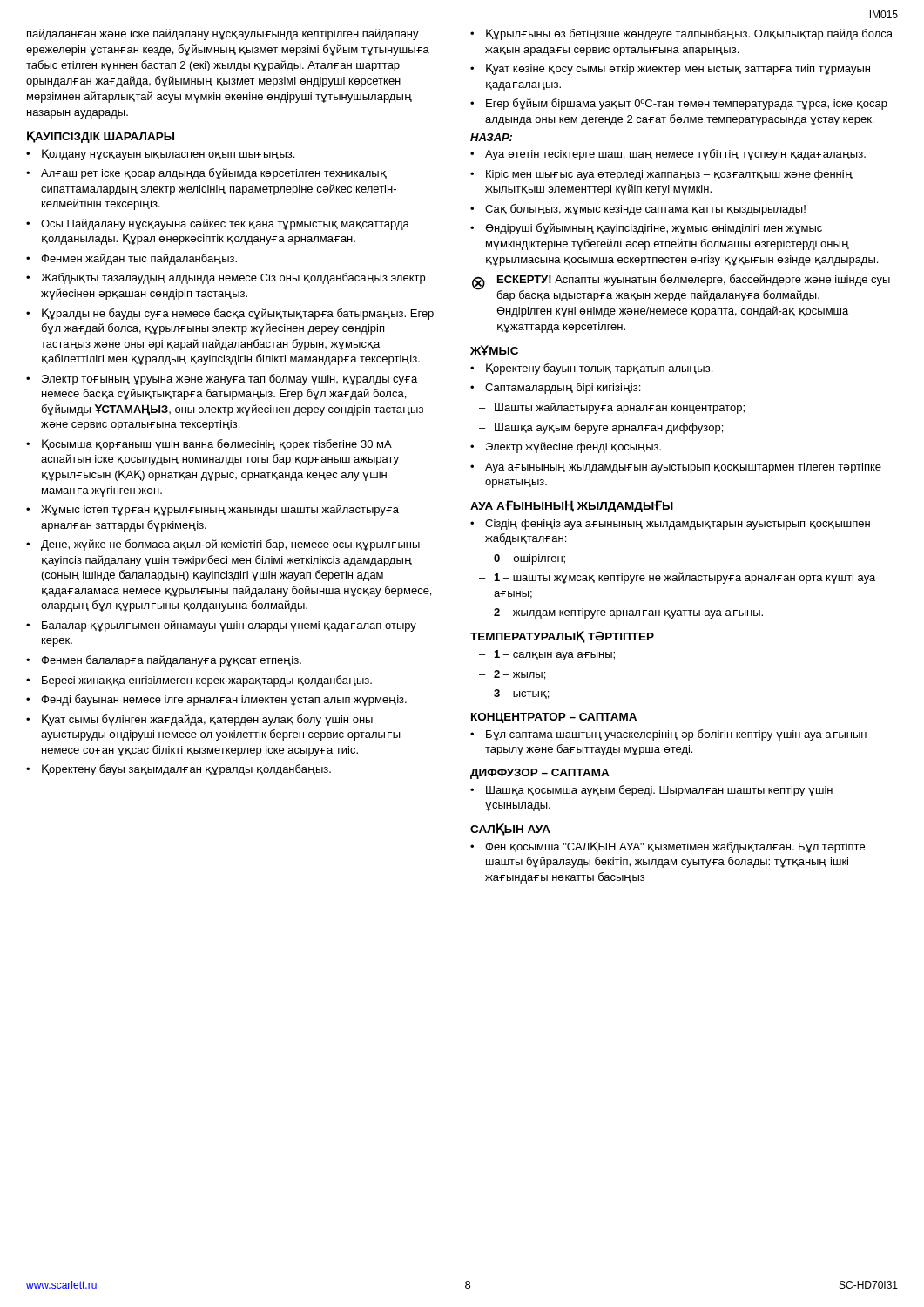Image resolution: width=924 pixels, height=1307 pixels.
Task: Navigate to the region starting "САЛҚЫН АУА"
Action: (510, 829)
